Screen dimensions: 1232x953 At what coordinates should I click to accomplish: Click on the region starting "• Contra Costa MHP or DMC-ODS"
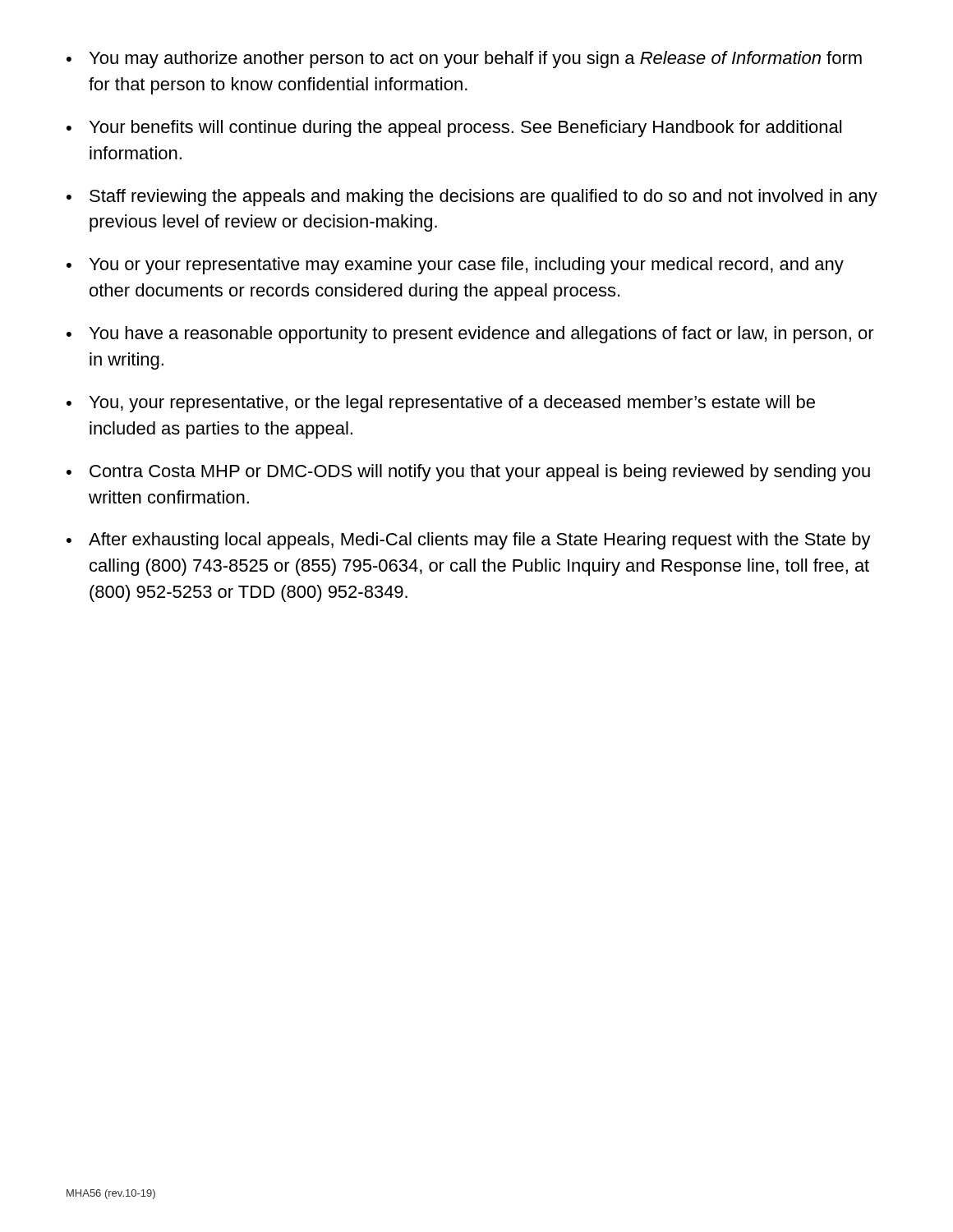click(x=476, y=484)
